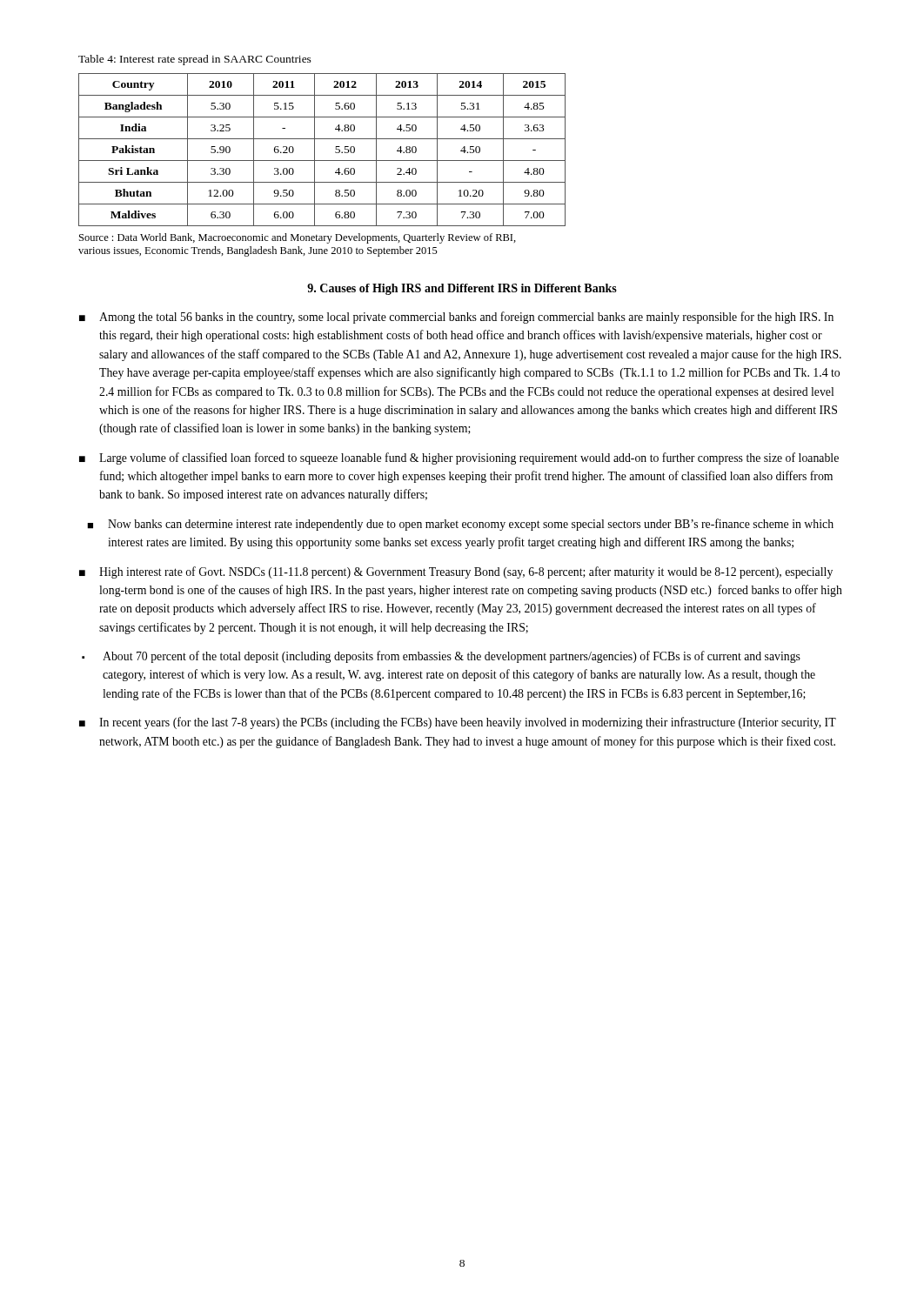Locate the element starting "■ In recent"

pyautogui.click(x=462, y=732)
